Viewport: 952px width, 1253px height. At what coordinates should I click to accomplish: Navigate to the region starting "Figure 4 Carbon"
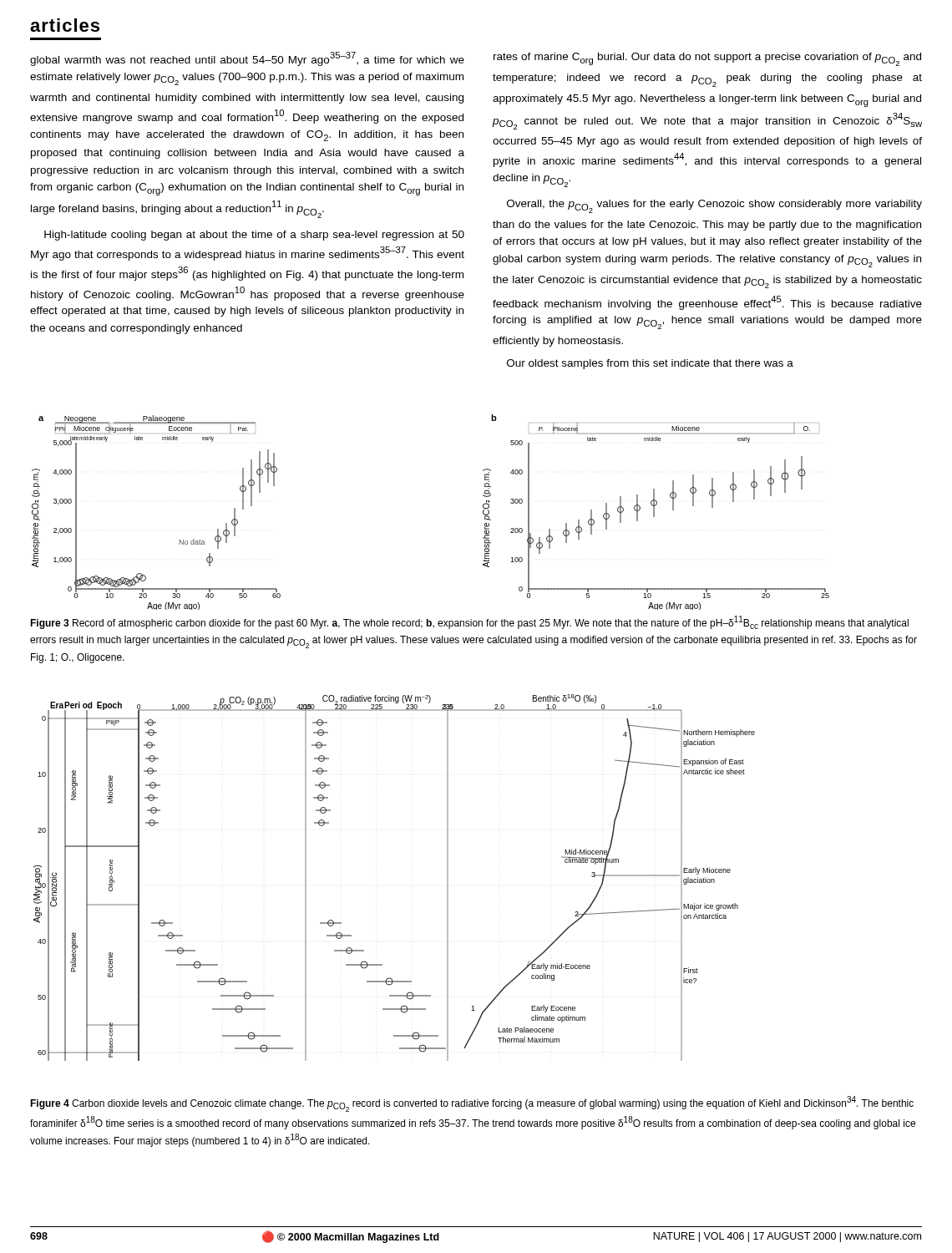pyautogui.click(x=473, y=1121)
